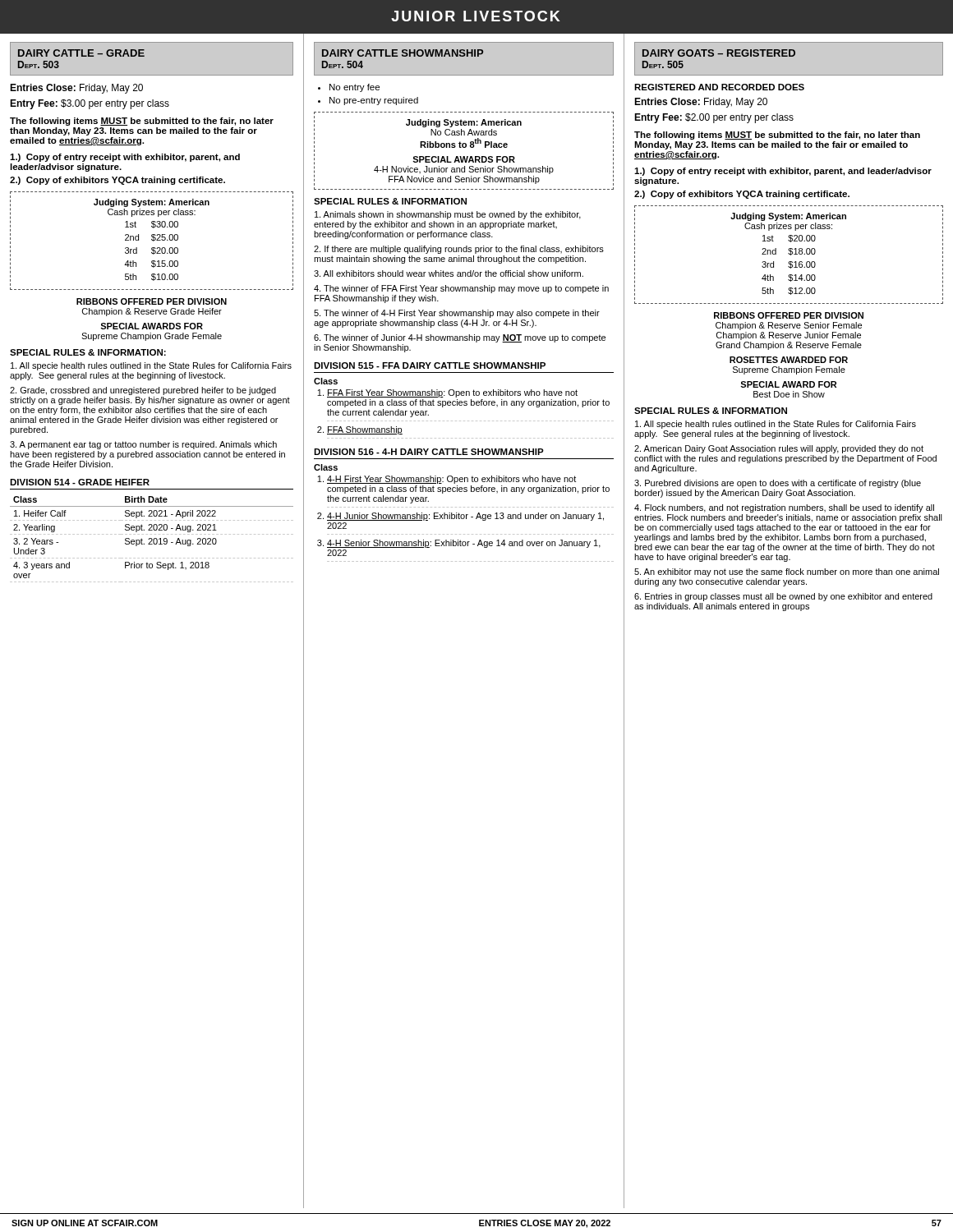Point to the block beginning "Animals shown in"
Viewport: 953px width, 1232px height.
point(447,224)
